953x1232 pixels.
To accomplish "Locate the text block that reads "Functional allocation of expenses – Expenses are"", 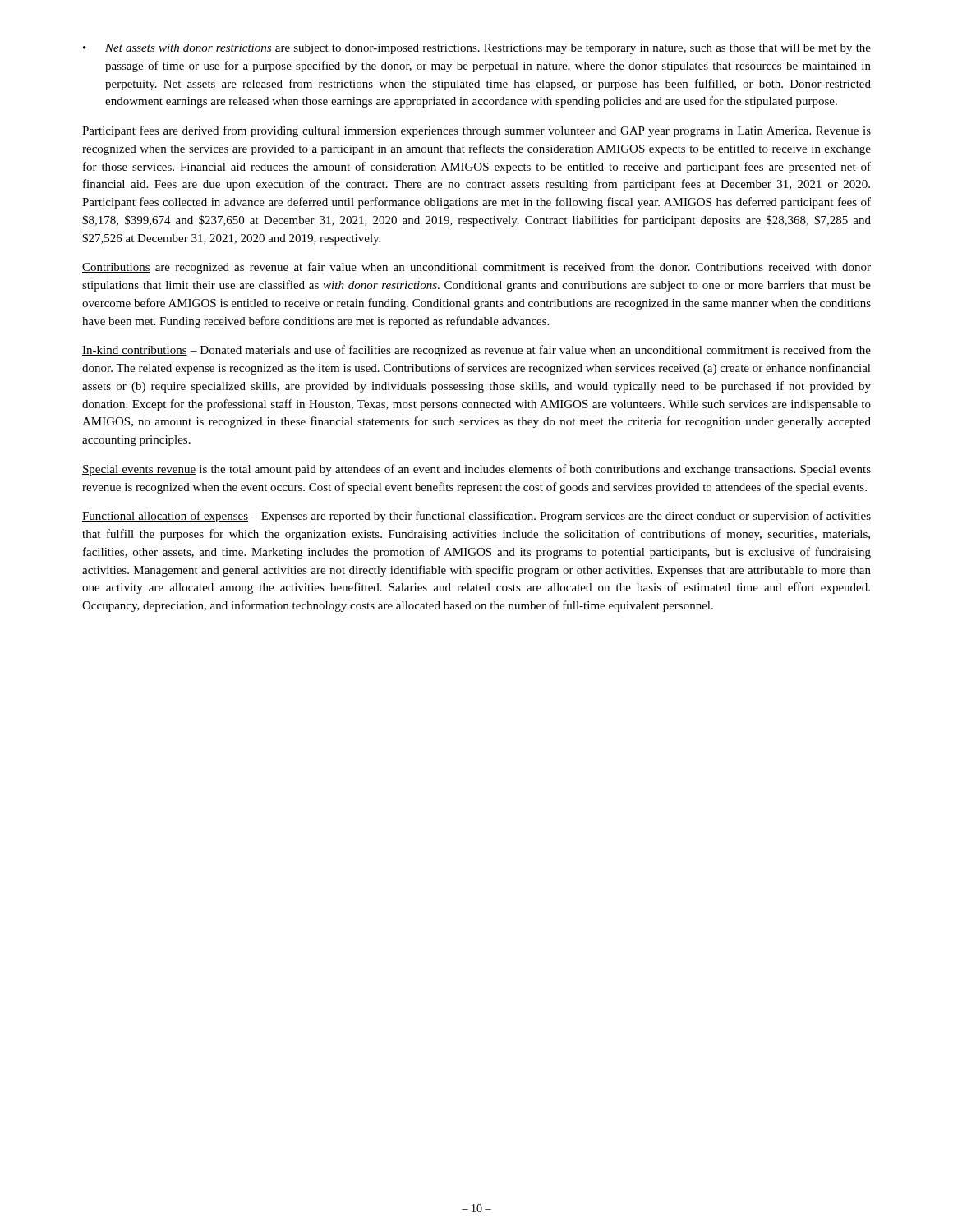I will (476, 561).
